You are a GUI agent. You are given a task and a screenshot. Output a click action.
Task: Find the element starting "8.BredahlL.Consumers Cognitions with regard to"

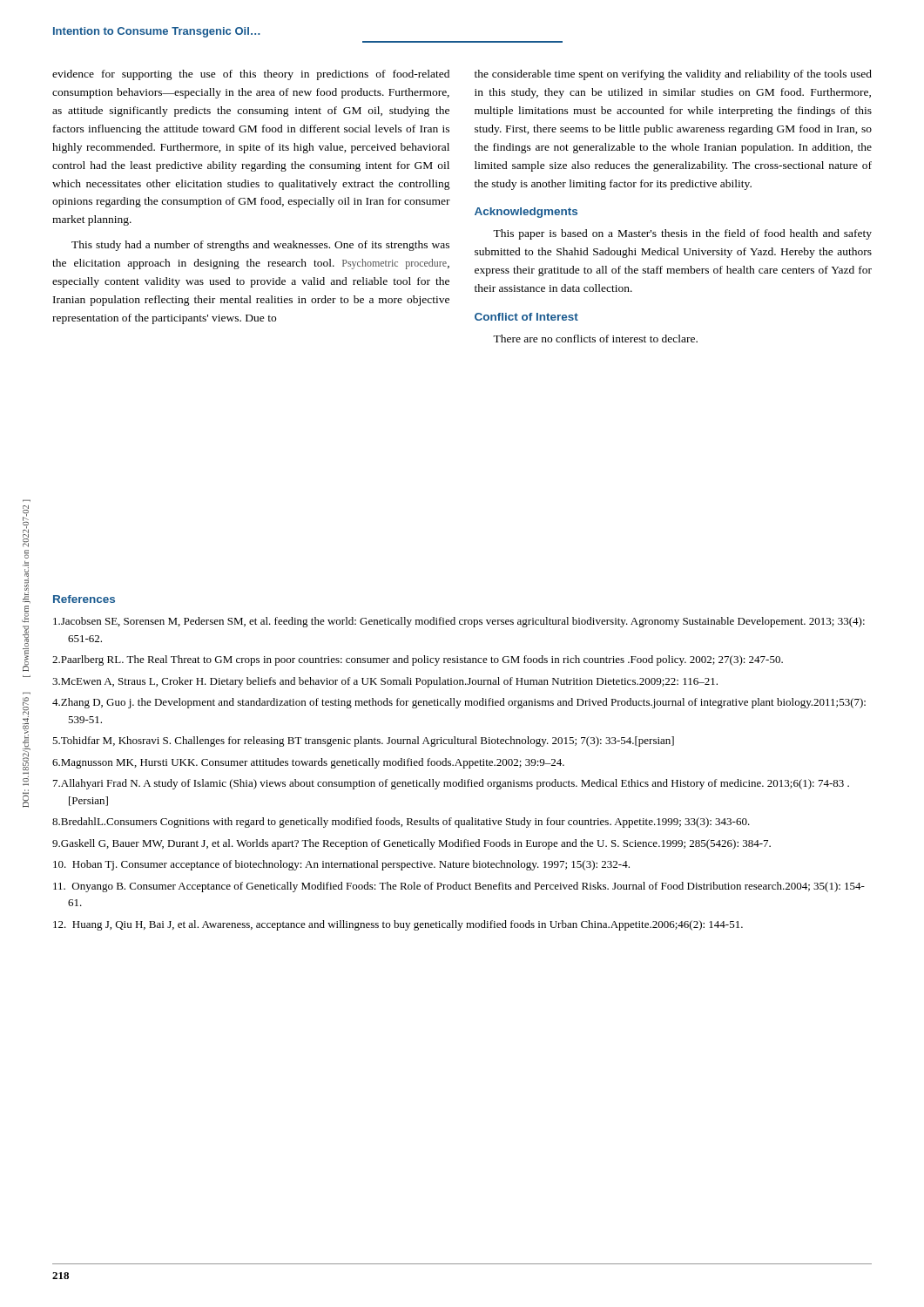click(x=401, y=821)
